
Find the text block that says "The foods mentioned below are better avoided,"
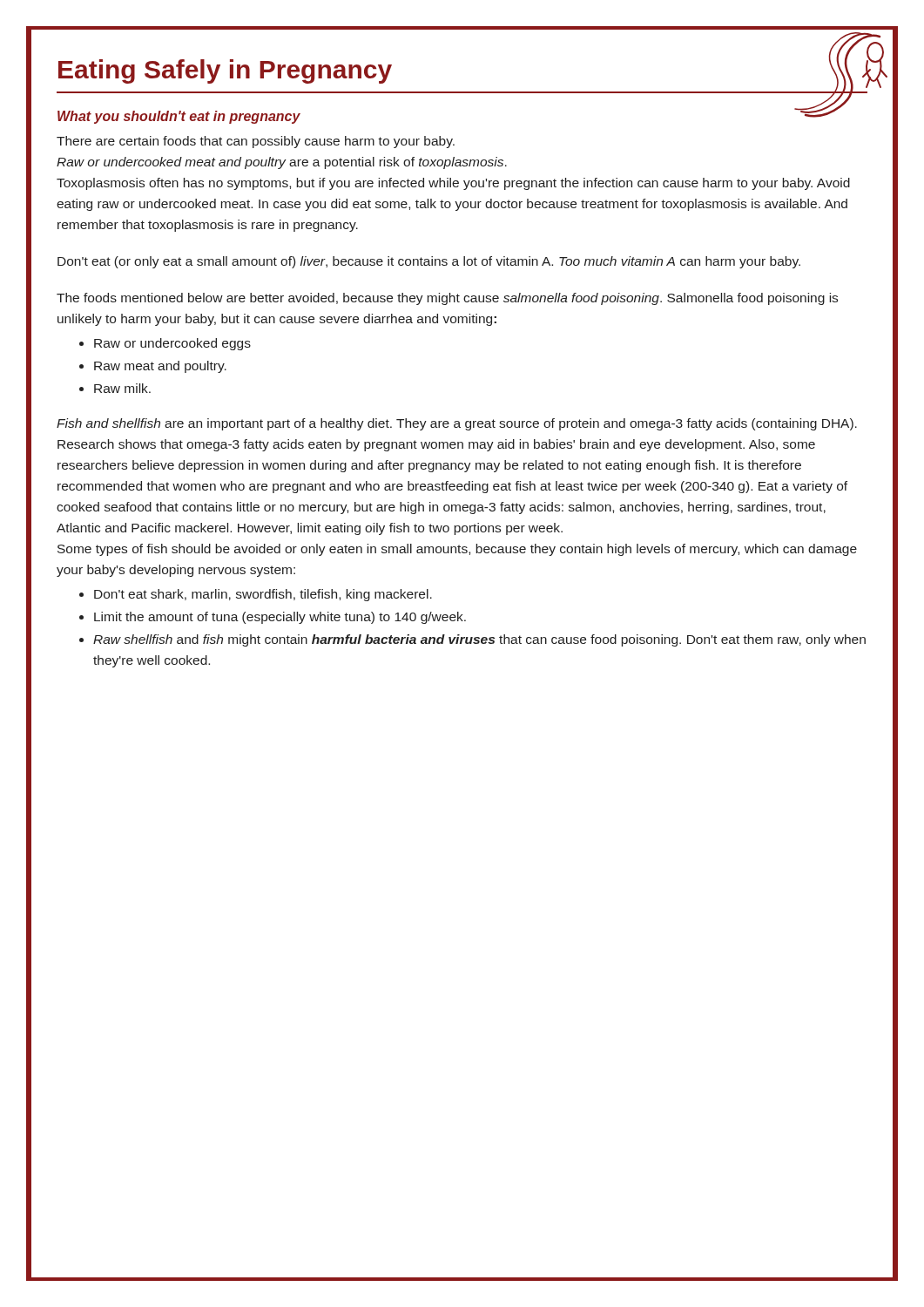point(448,308)
